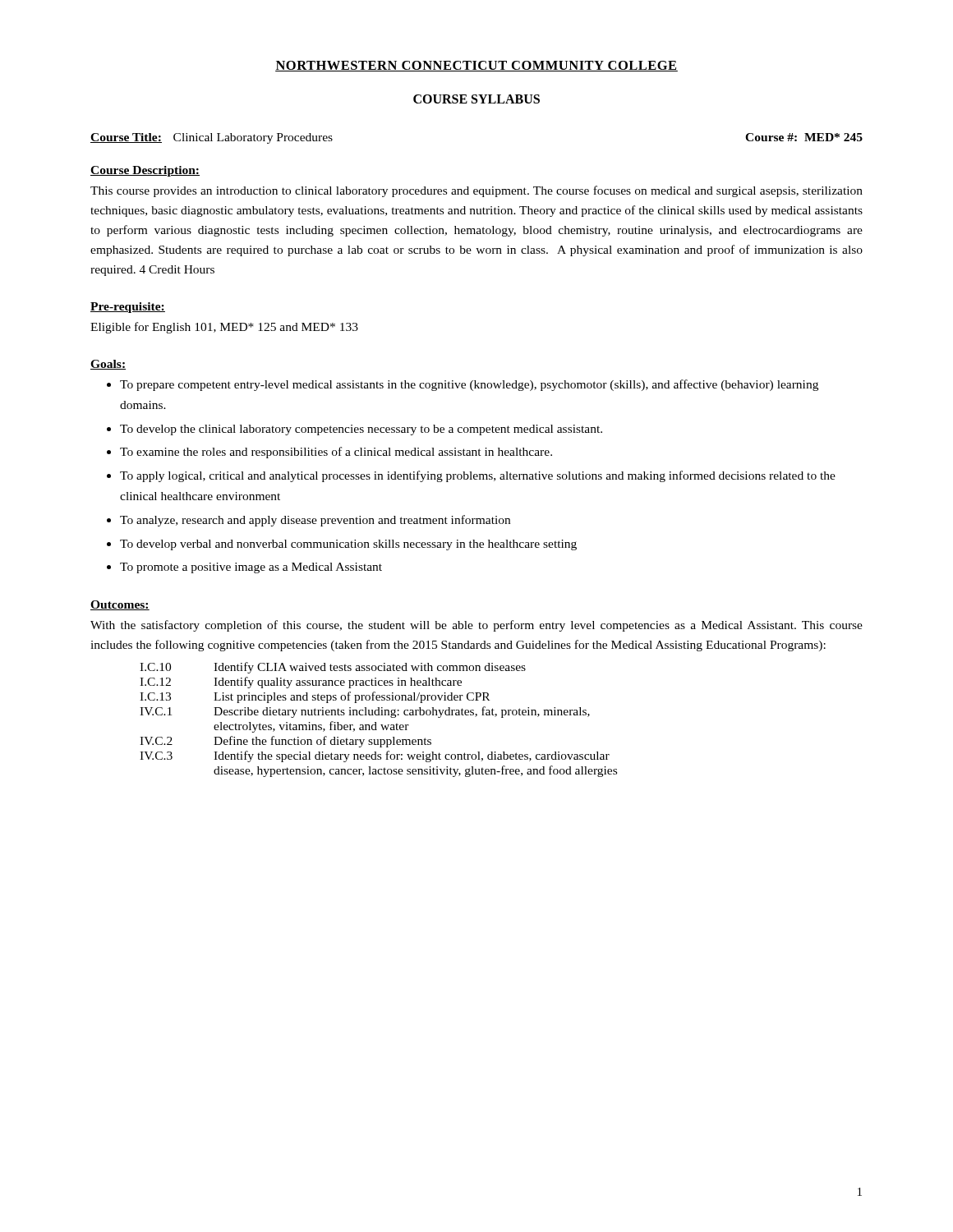Click on the text starting "To analyze, research and apply disease prevention and"
Image resolution: width=953 pixels, height=1232 pixels.
coord(315,519)
